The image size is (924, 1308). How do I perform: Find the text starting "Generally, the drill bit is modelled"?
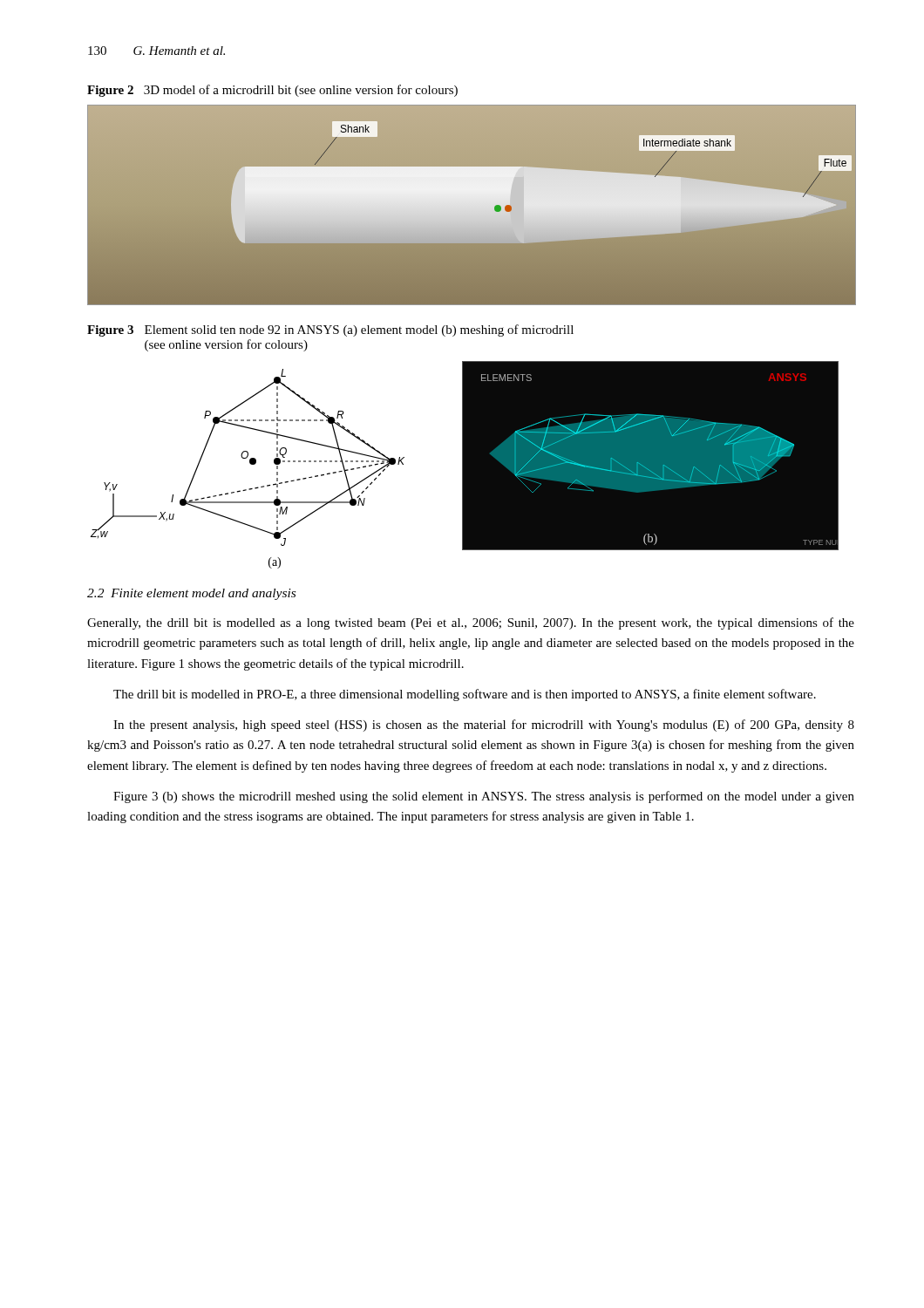click(x=471, y=643)
